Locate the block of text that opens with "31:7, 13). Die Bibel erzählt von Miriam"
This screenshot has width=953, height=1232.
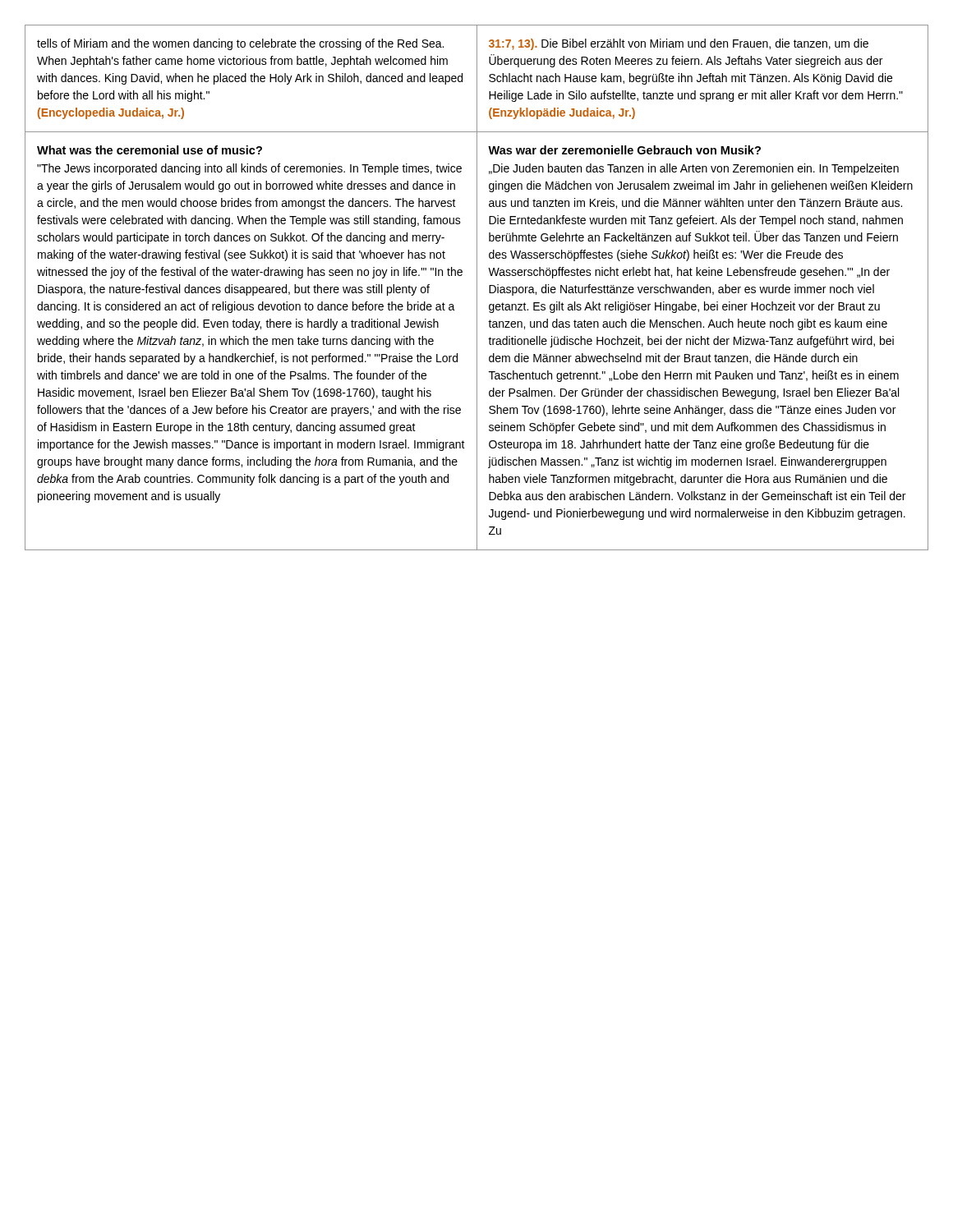pyautogui.click(x=696, y=78)
